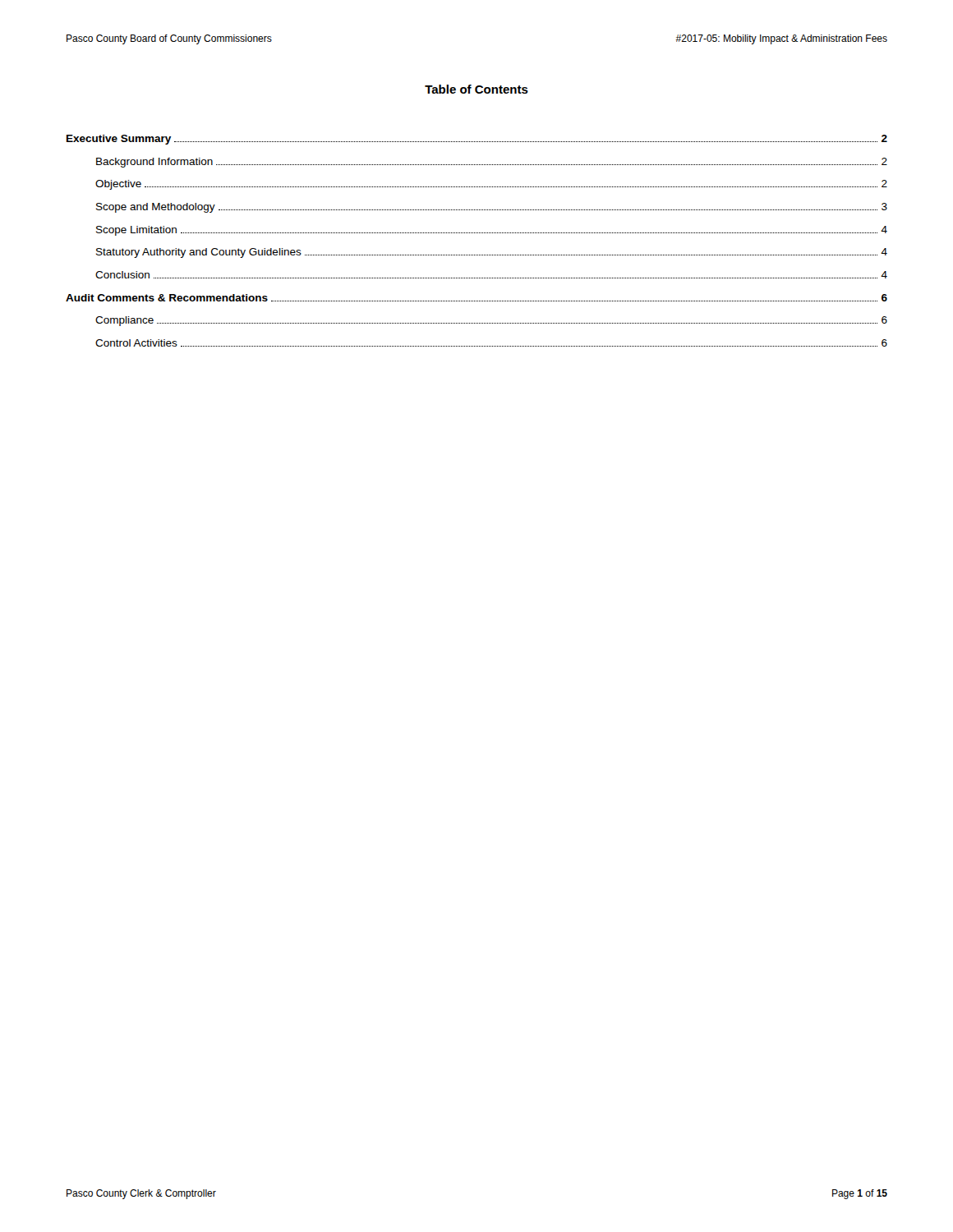This screenshot has width=953, height=1232.
Task: Locate the list item that reads "Compliance 6"
Action: [x=491, y=321]
